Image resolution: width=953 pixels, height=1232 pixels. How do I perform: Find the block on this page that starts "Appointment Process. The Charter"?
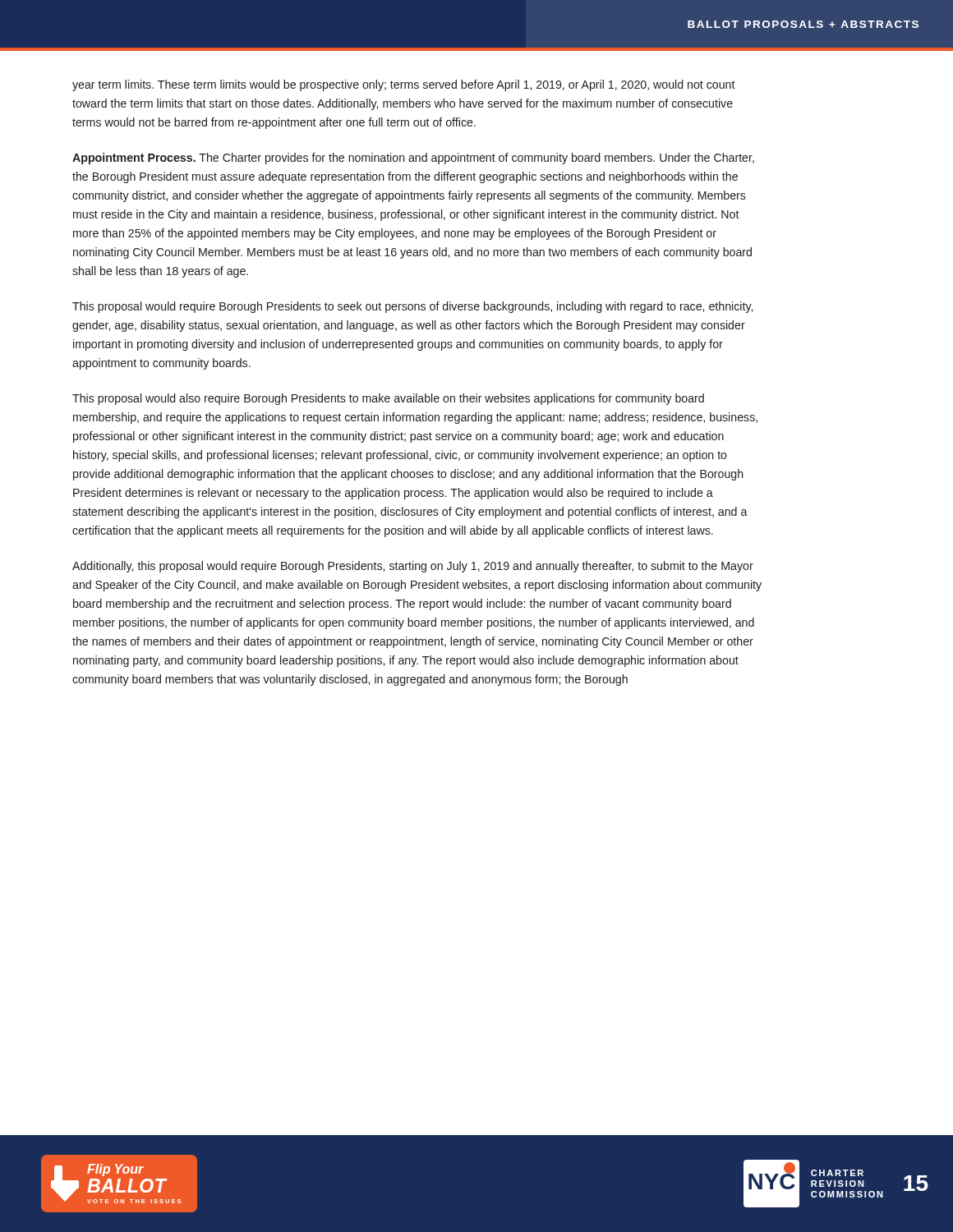pyautogui.click(x=414, y=214)
